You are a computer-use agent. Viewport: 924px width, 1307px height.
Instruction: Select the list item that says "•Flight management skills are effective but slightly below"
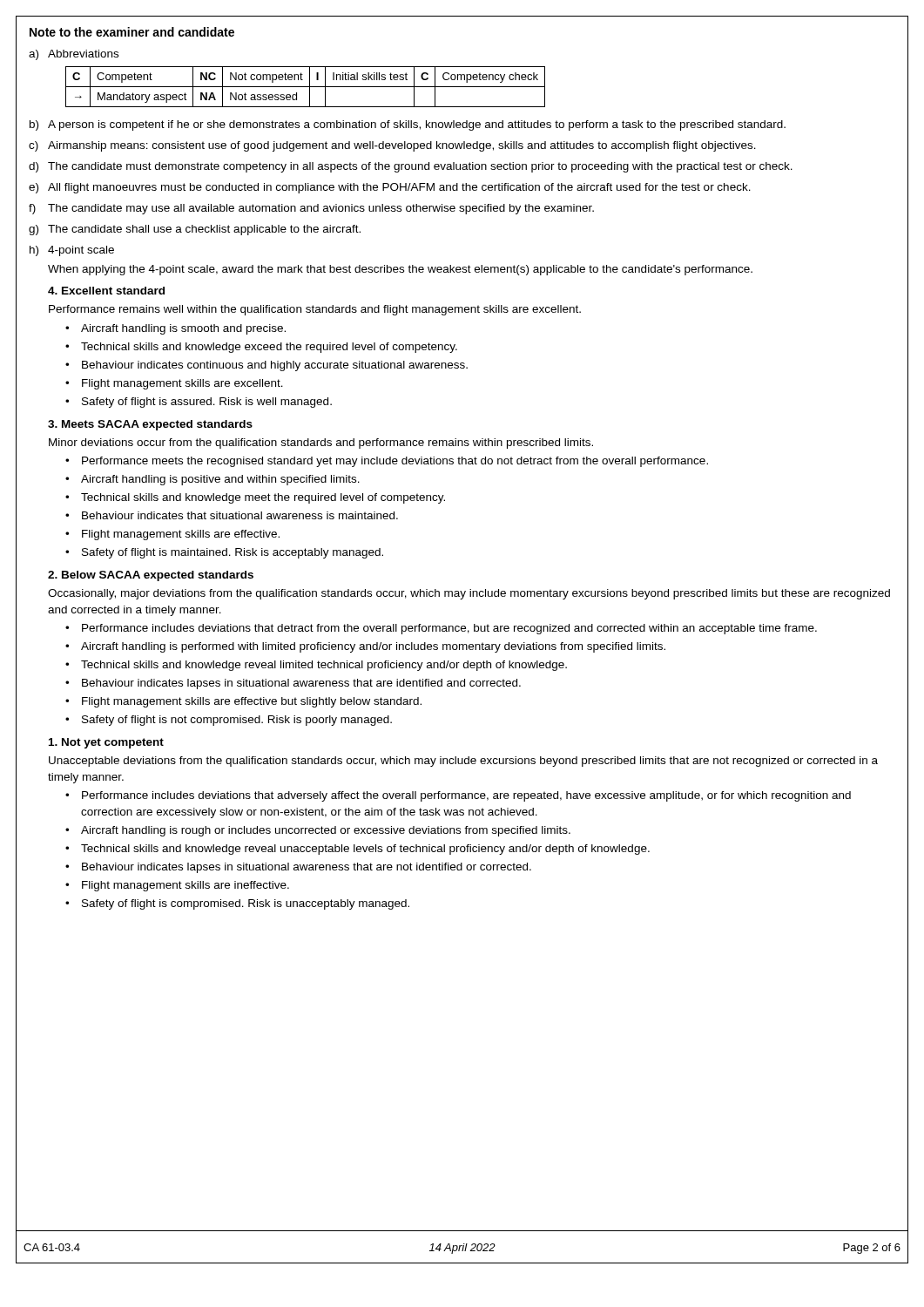pyautogui.click(x=243, y=702)
